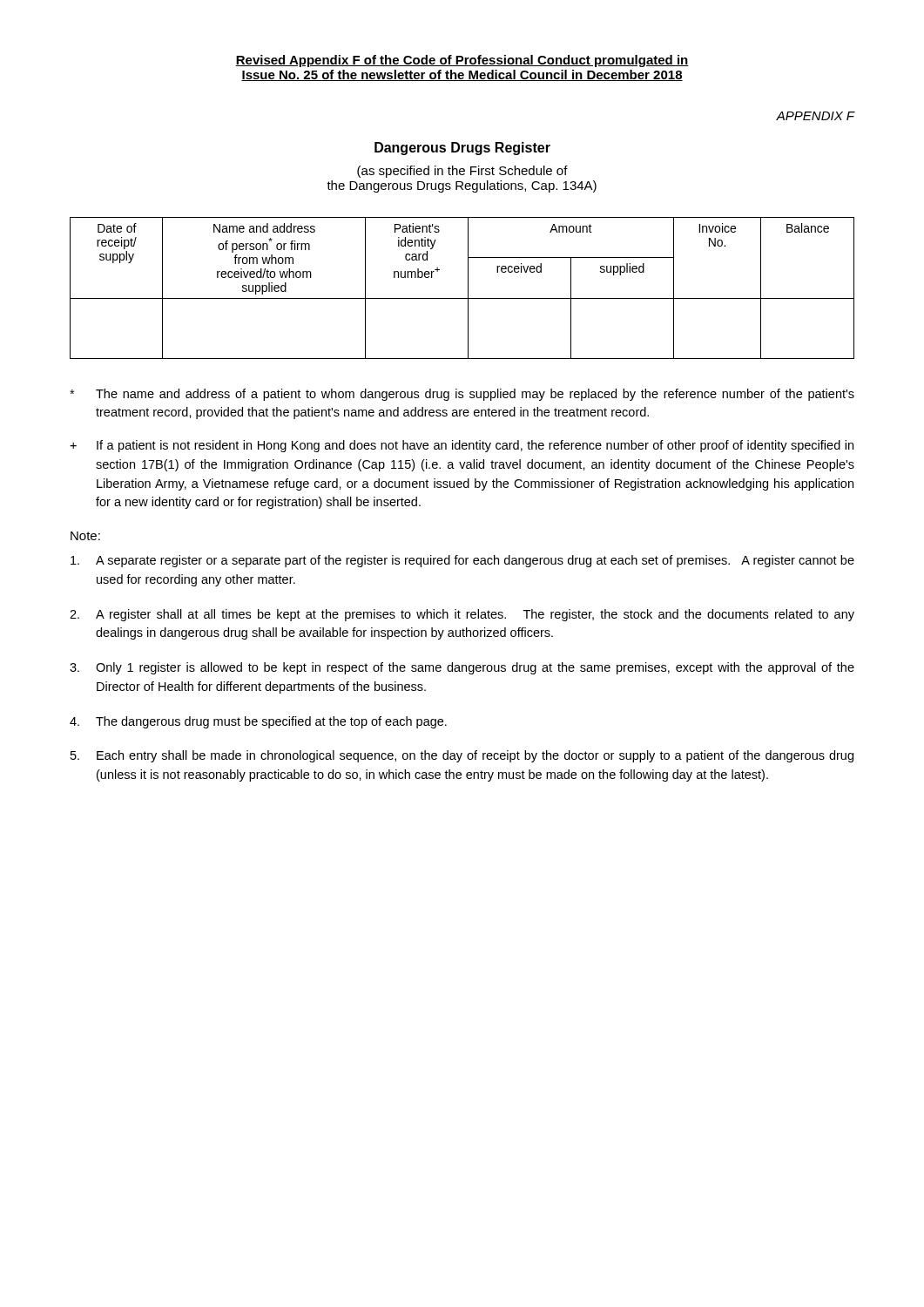Navigate to the text block starting "* The name and address of a"

pos(462,404)
